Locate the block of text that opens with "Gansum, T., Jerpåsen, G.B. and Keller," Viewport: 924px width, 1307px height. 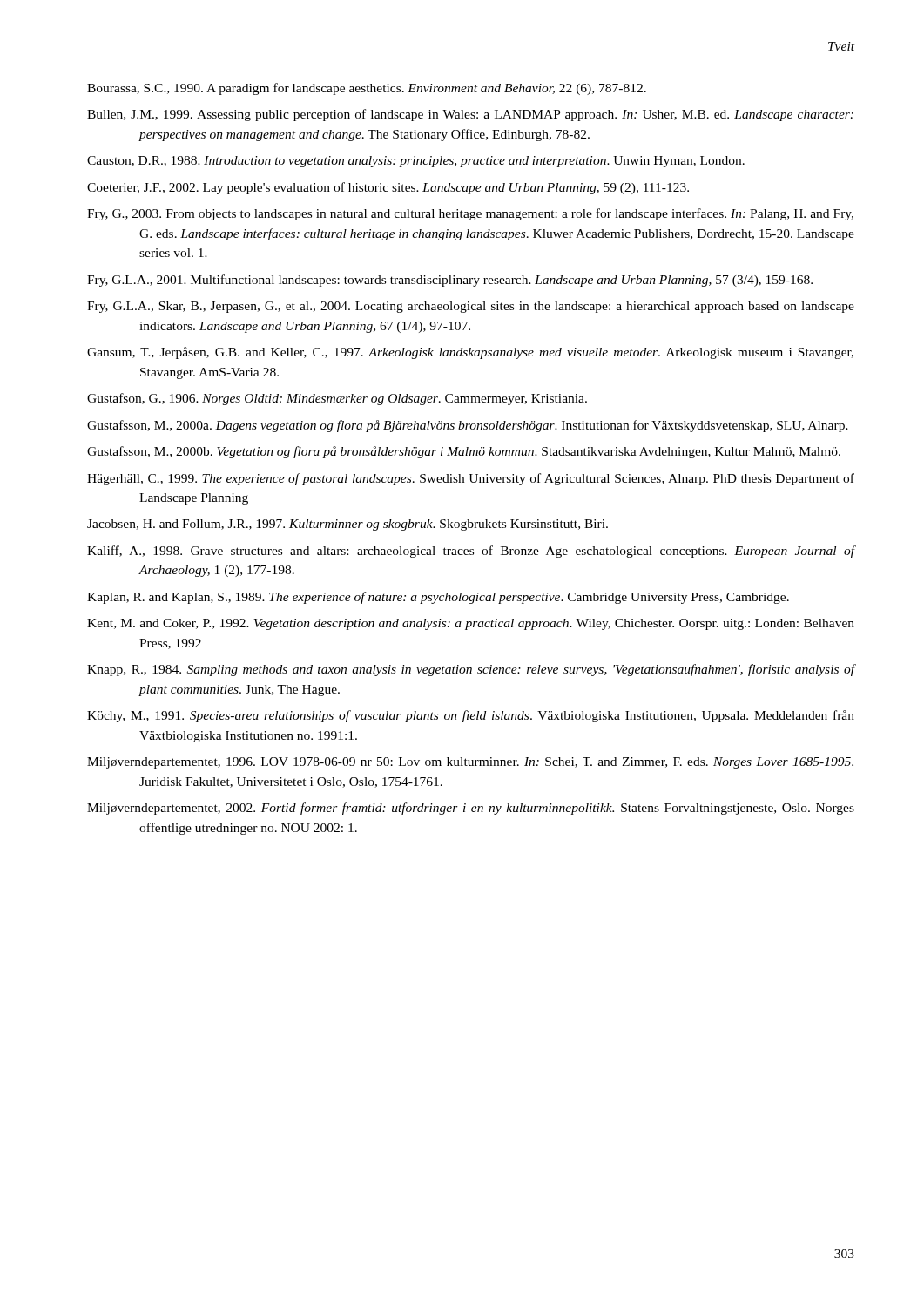coord(471,362)
